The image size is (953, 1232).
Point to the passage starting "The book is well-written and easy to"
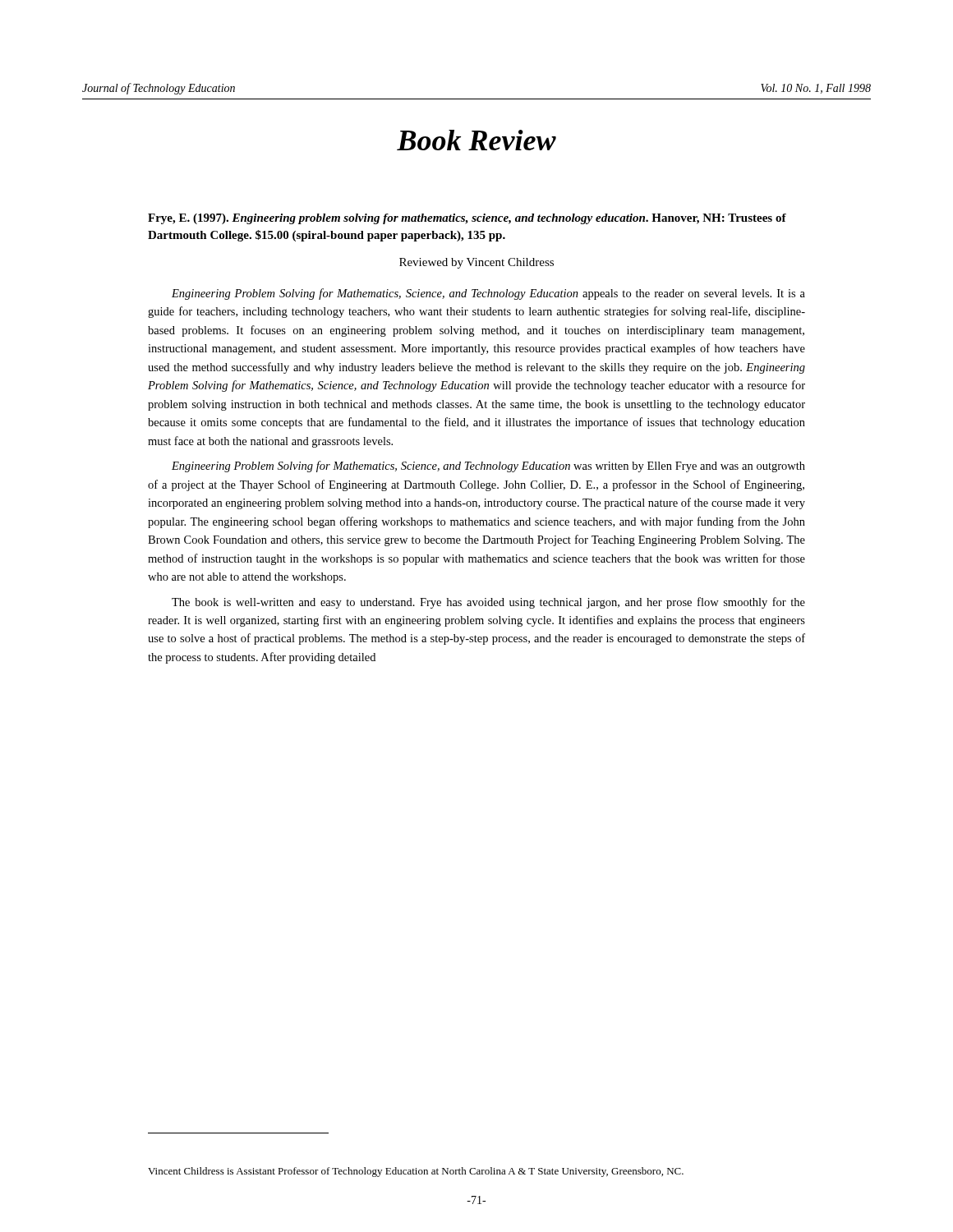(x=476, y=629)
